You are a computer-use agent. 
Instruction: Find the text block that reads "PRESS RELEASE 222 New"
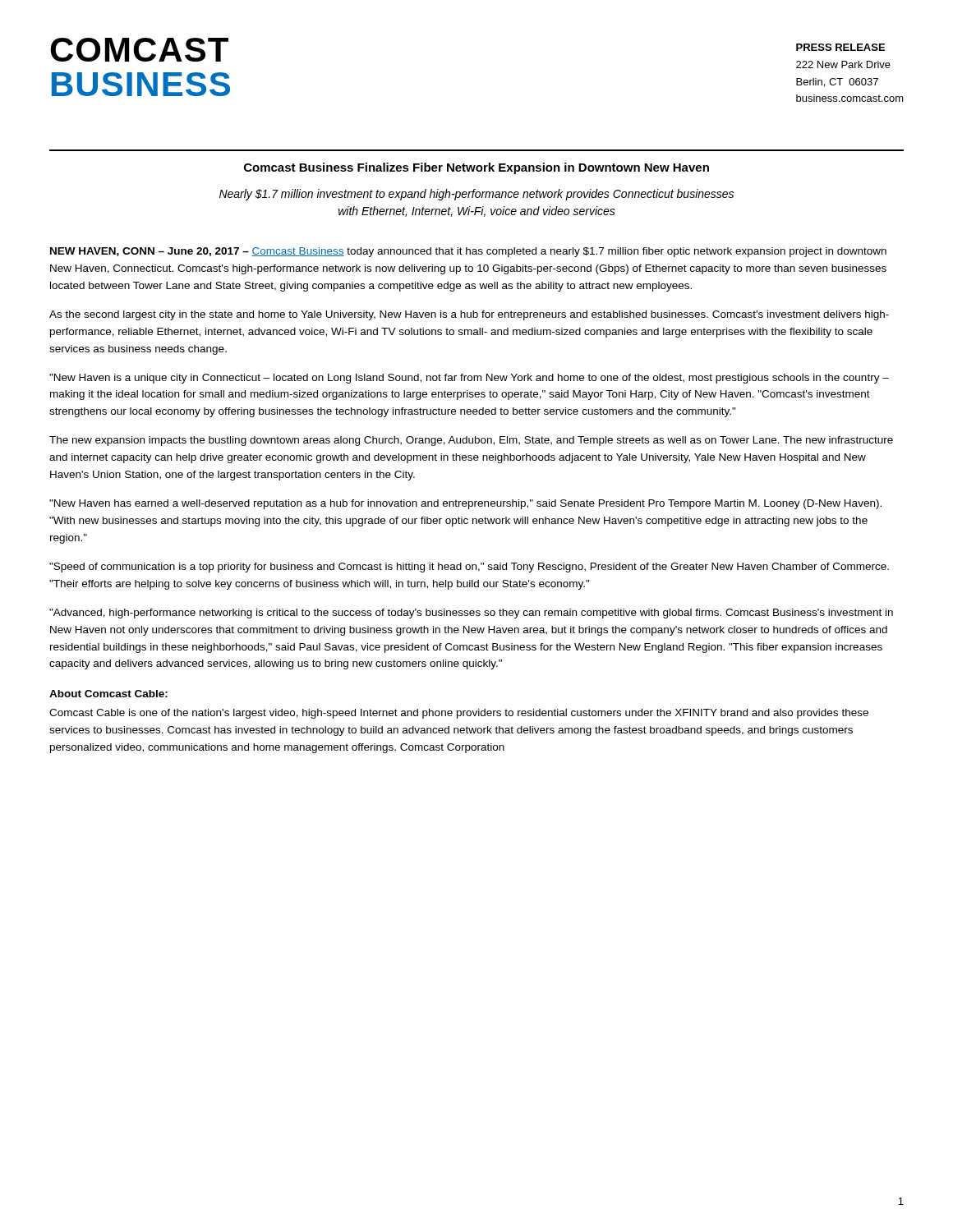pyautogui.click(x=850, y=73)
